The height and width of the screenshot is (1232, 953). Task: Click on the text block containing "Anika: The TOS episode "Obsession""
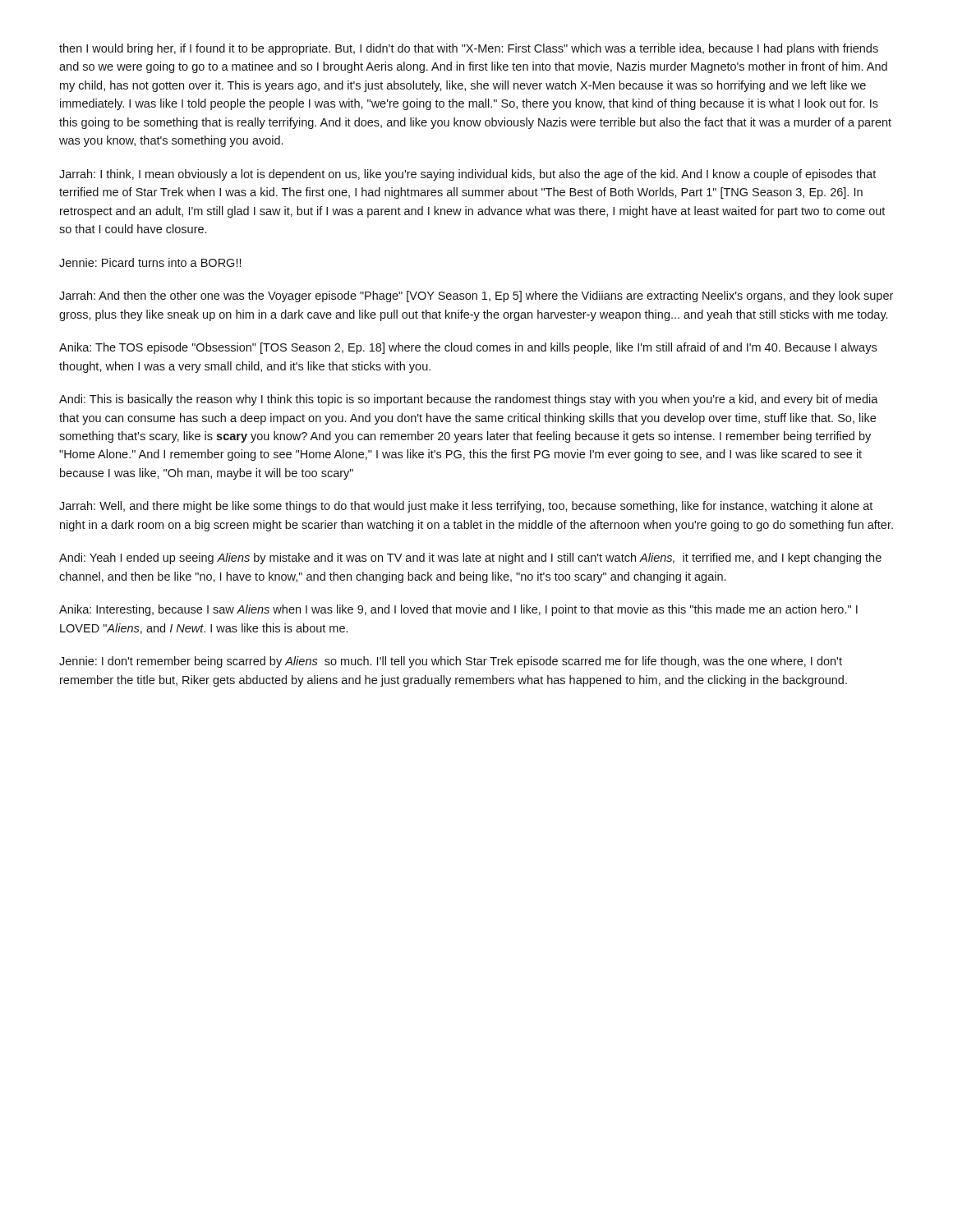click(x=468, y=357)
